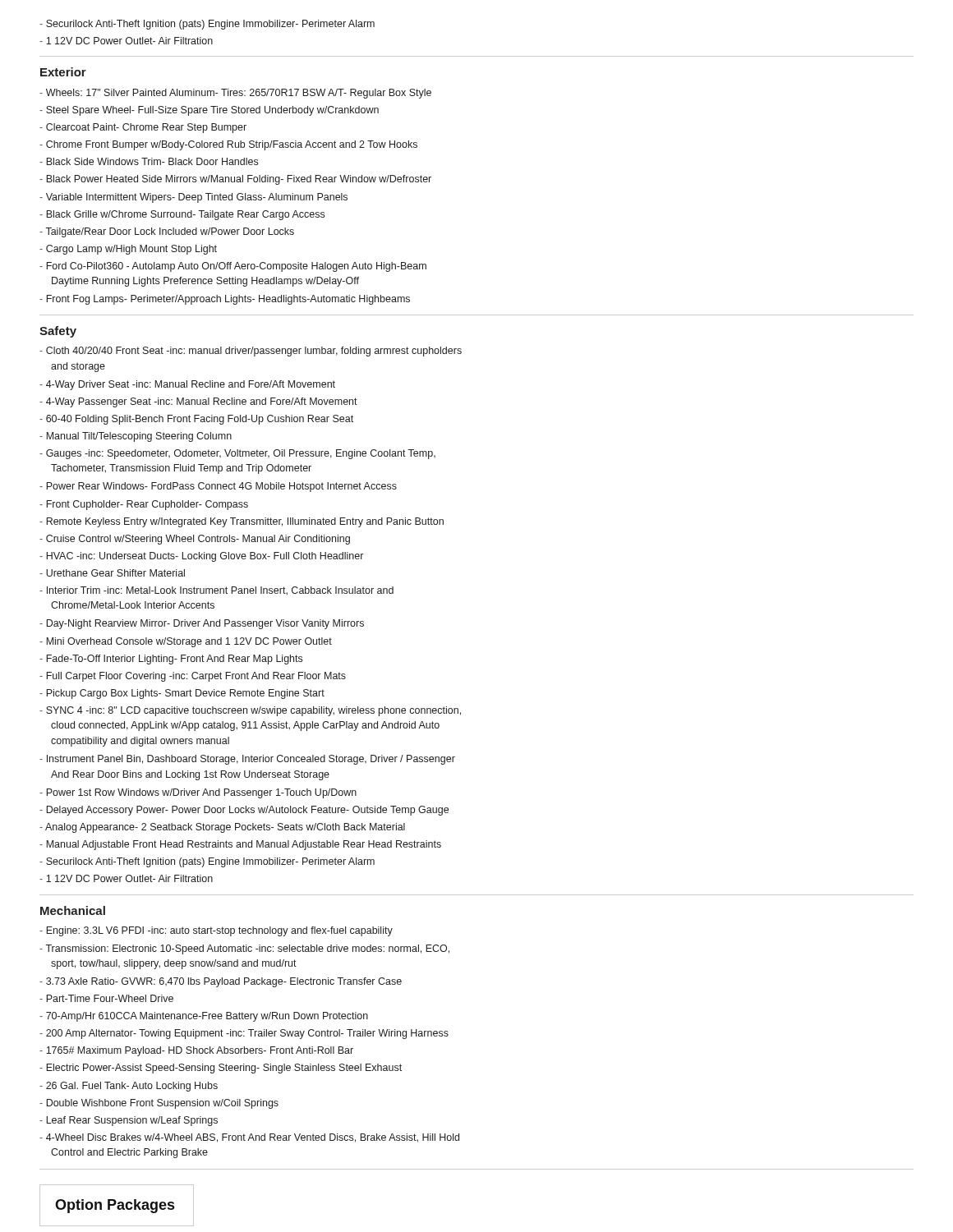Screen dimensions: 1232x953
Task: Locate the list item that says "Manual Adjustable Front Head"
Action: coord(244,844)
